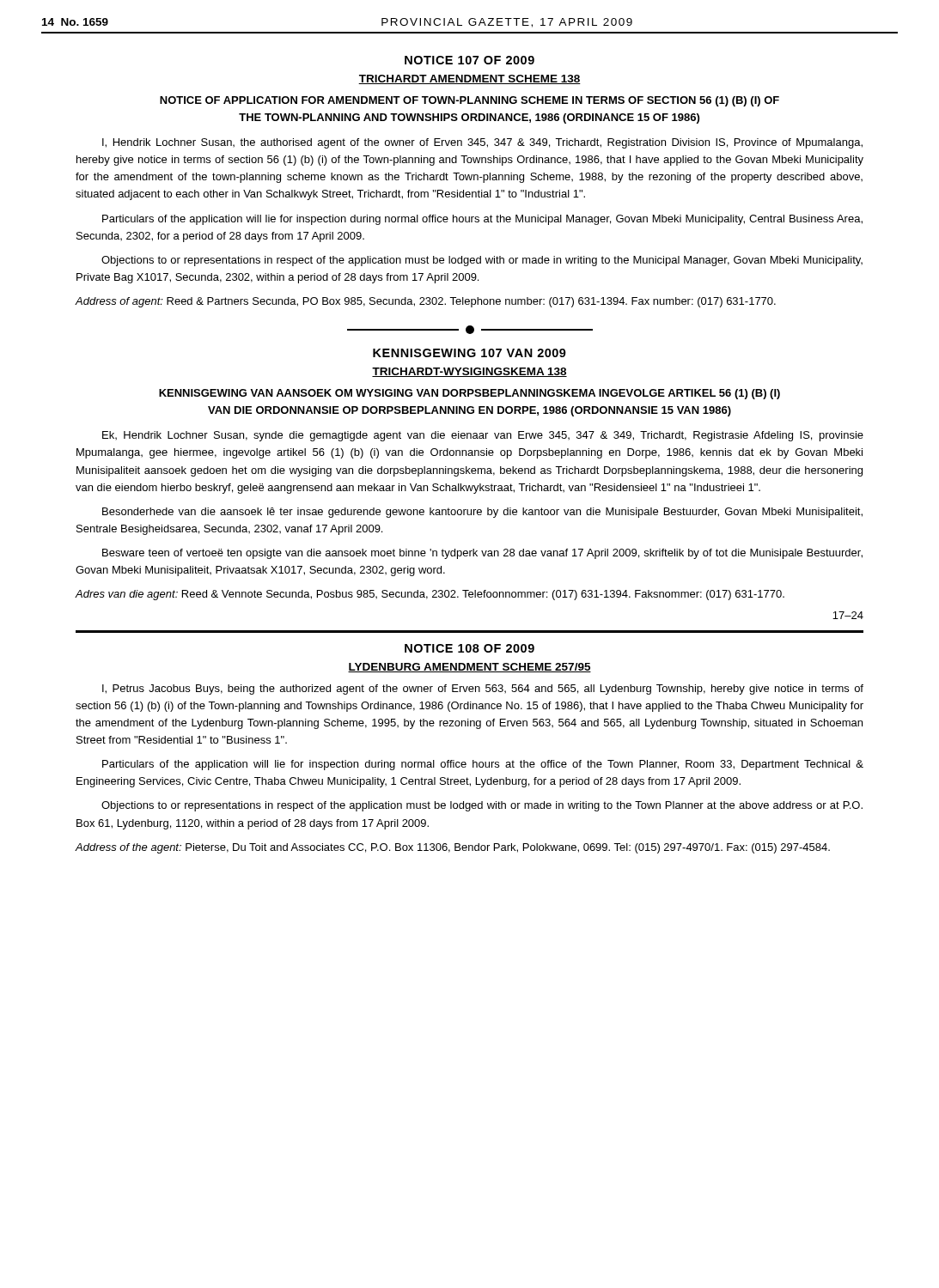Click on the section header containing "TRICHARDT AMENDMENT SCHEME 138"
Image resolution: width=939 pixels, height=1288 pixels.
tap(470, 79)
